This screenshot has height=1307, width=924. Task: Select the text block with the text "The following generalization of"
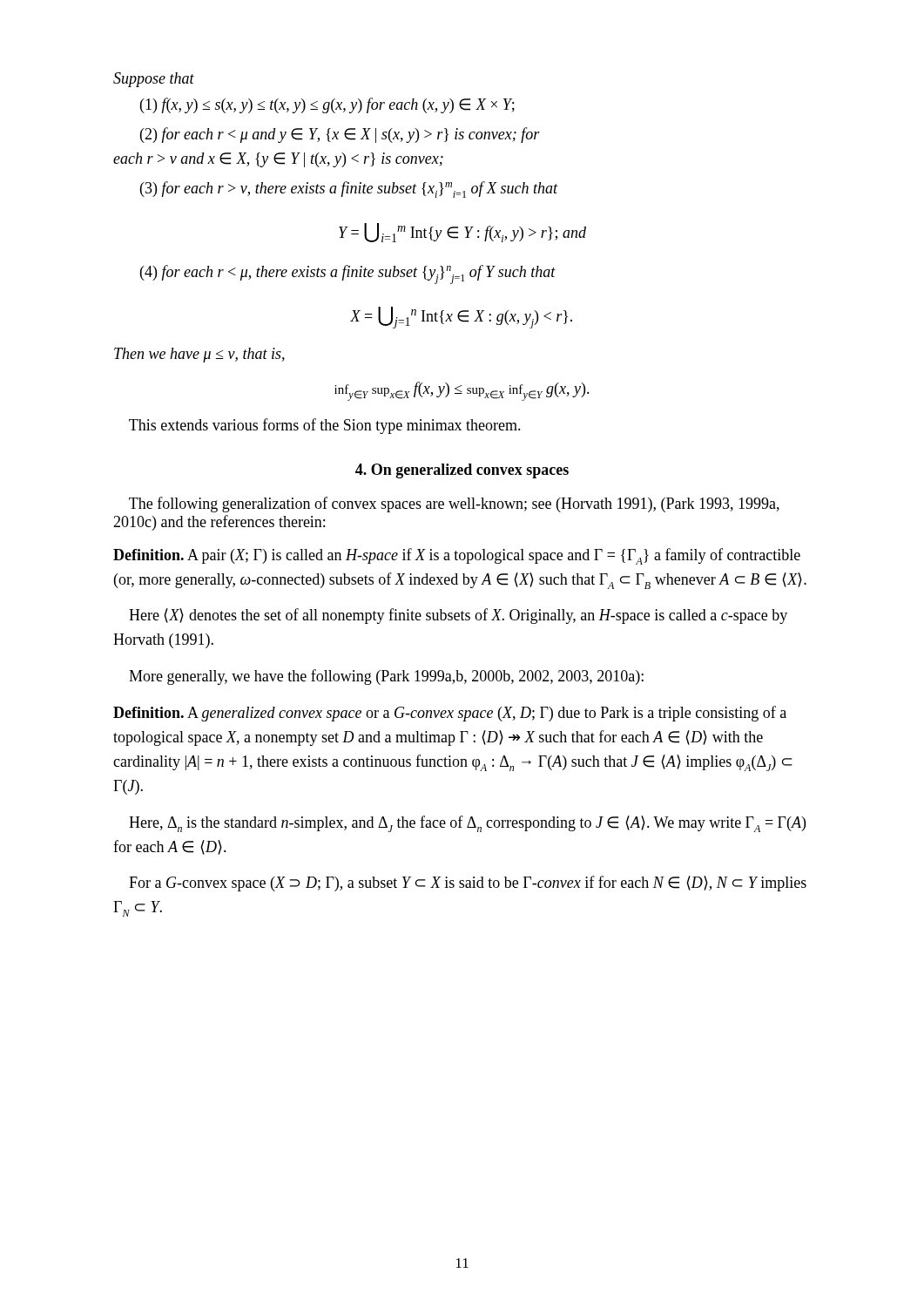[447, 512]
